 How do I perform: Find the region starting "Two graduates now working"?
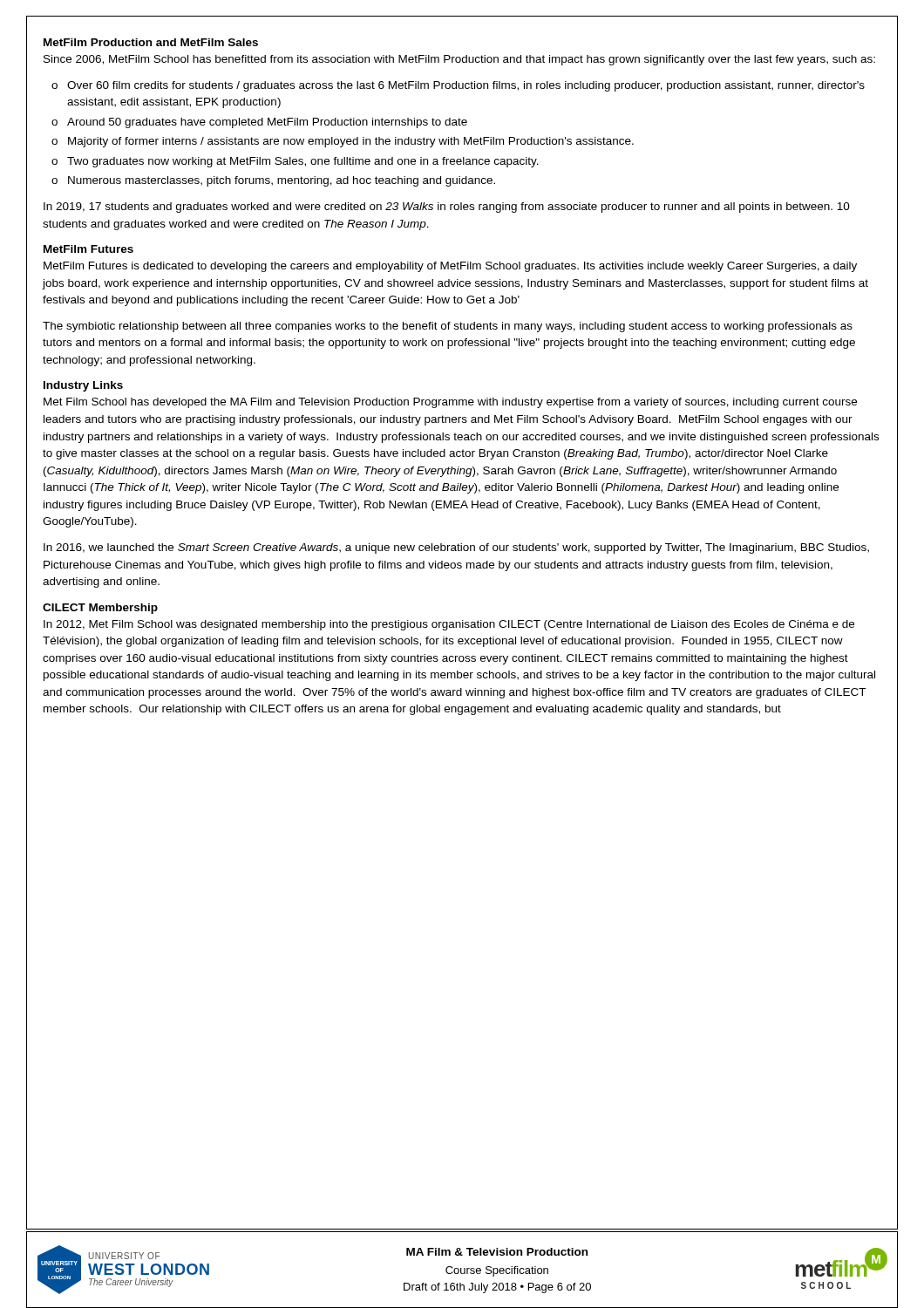pos(462,161)
